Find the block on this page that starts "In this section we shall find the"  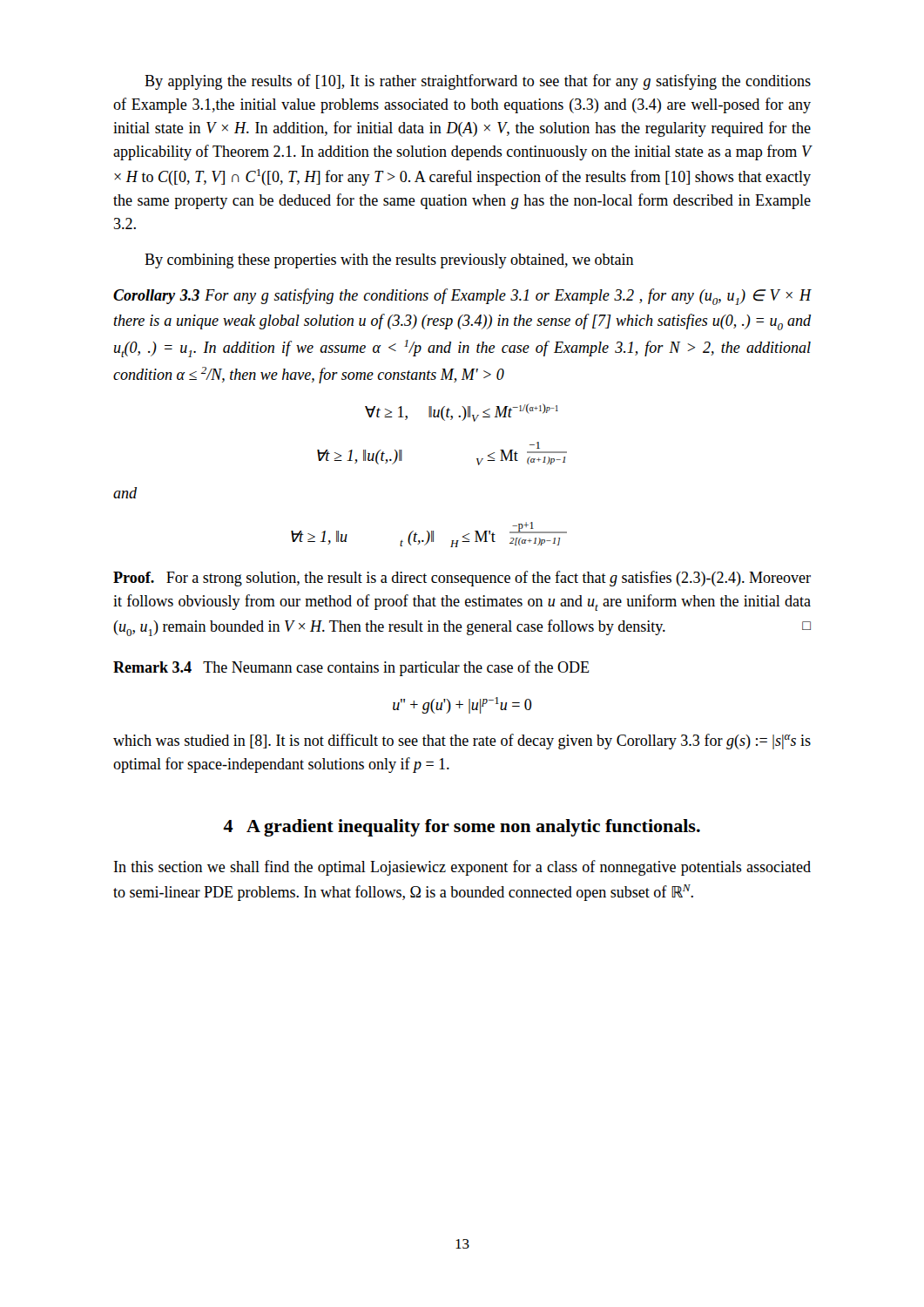point(462,880)
